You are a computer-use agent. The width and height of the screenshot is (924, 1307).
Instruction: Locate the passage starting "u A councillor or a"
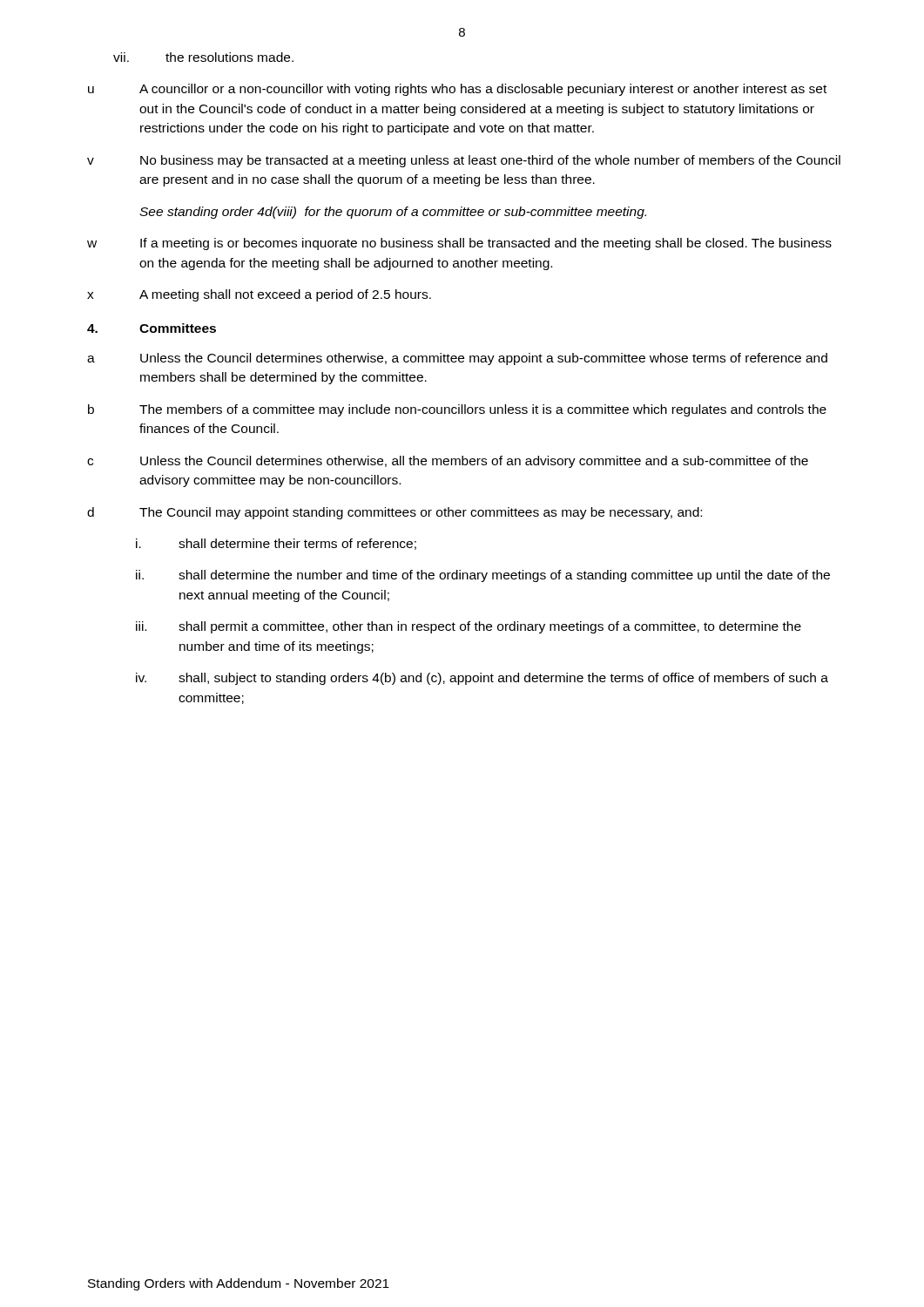point(466,109)
